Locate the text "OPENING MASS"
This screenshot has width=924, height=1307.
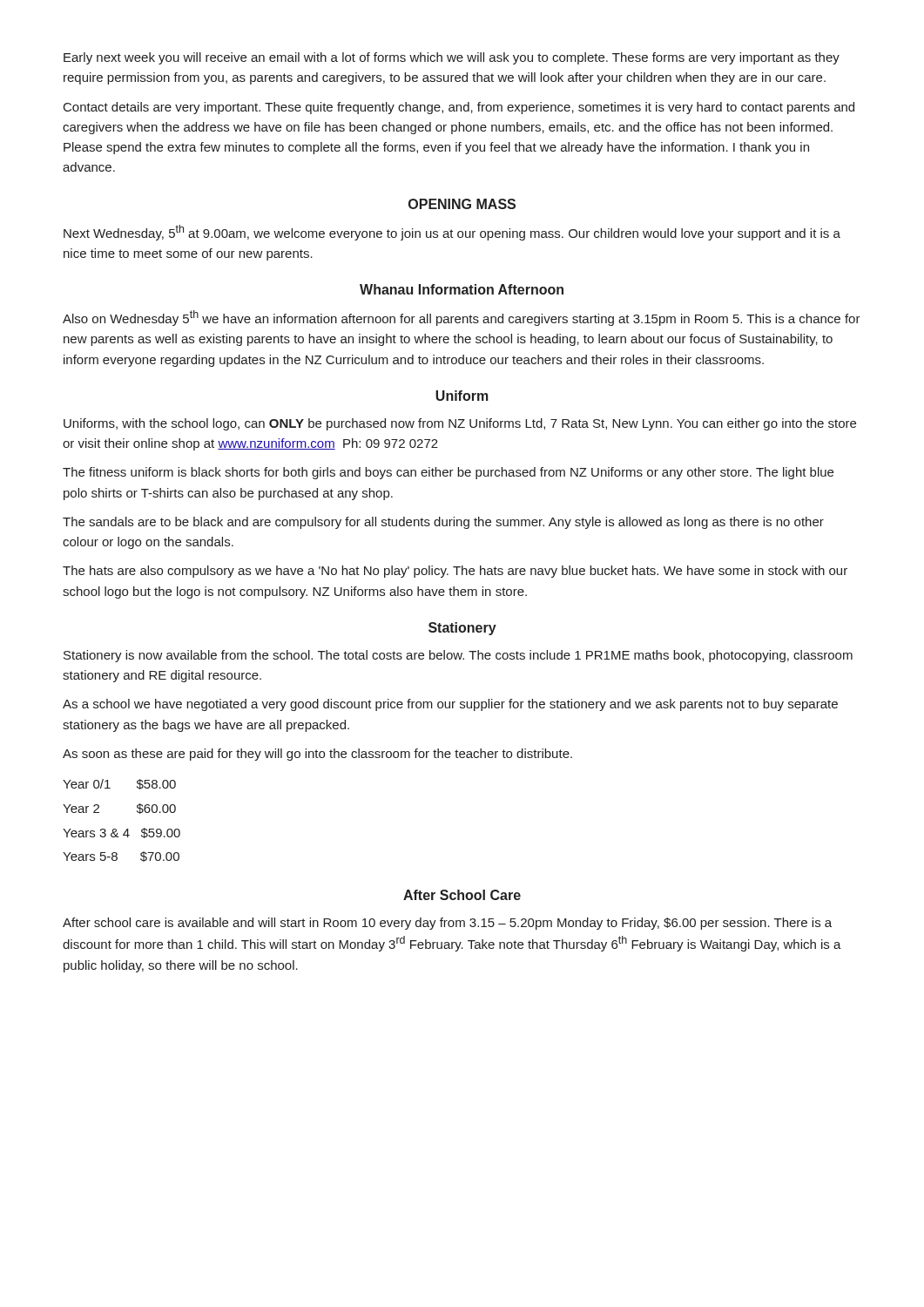tap(462, 204)
